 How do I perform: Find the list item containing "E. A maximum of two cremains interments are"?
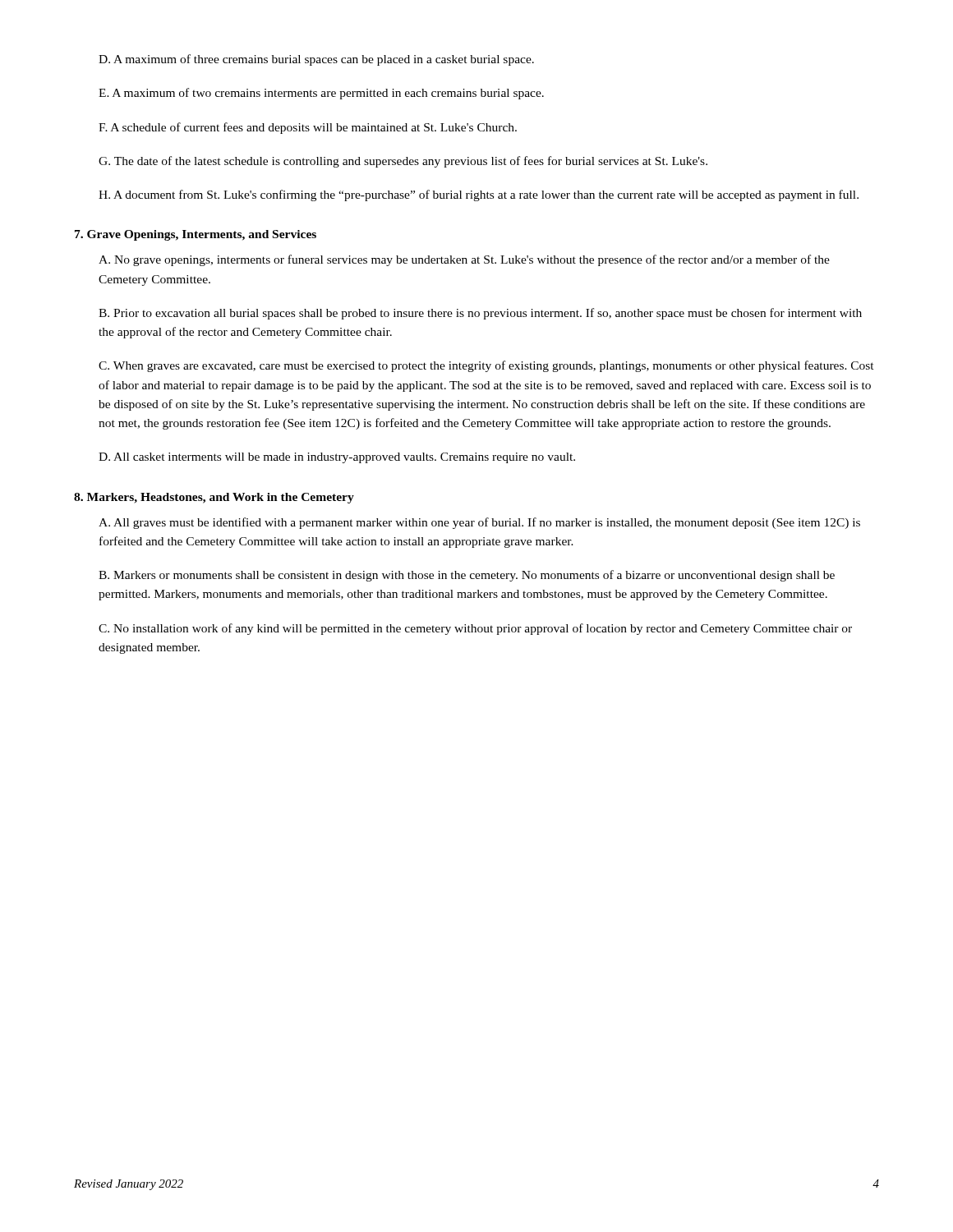tap(321, 93)
